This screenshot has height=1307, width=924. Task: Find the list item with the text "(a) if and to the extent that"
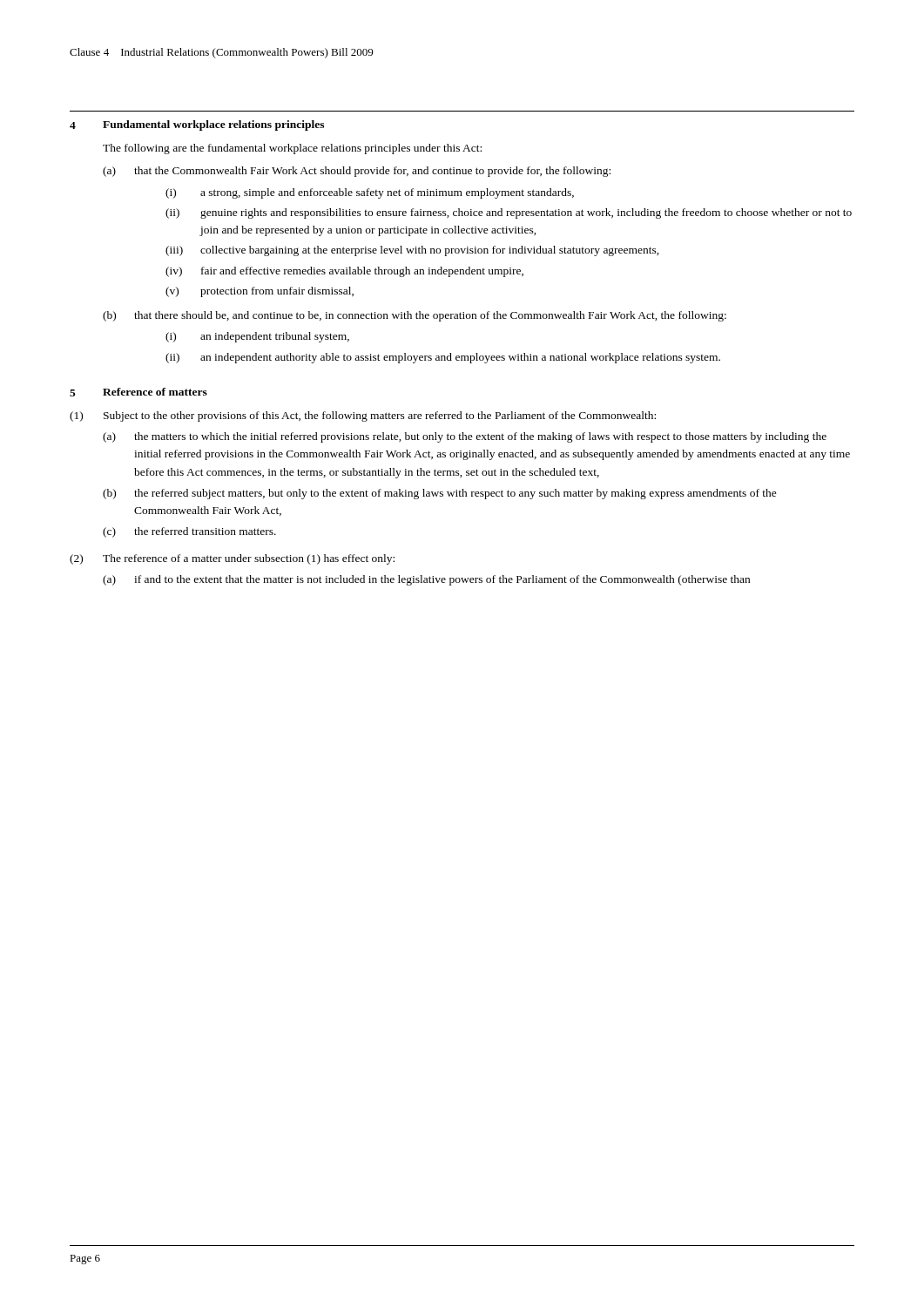[x=427, y=579]
